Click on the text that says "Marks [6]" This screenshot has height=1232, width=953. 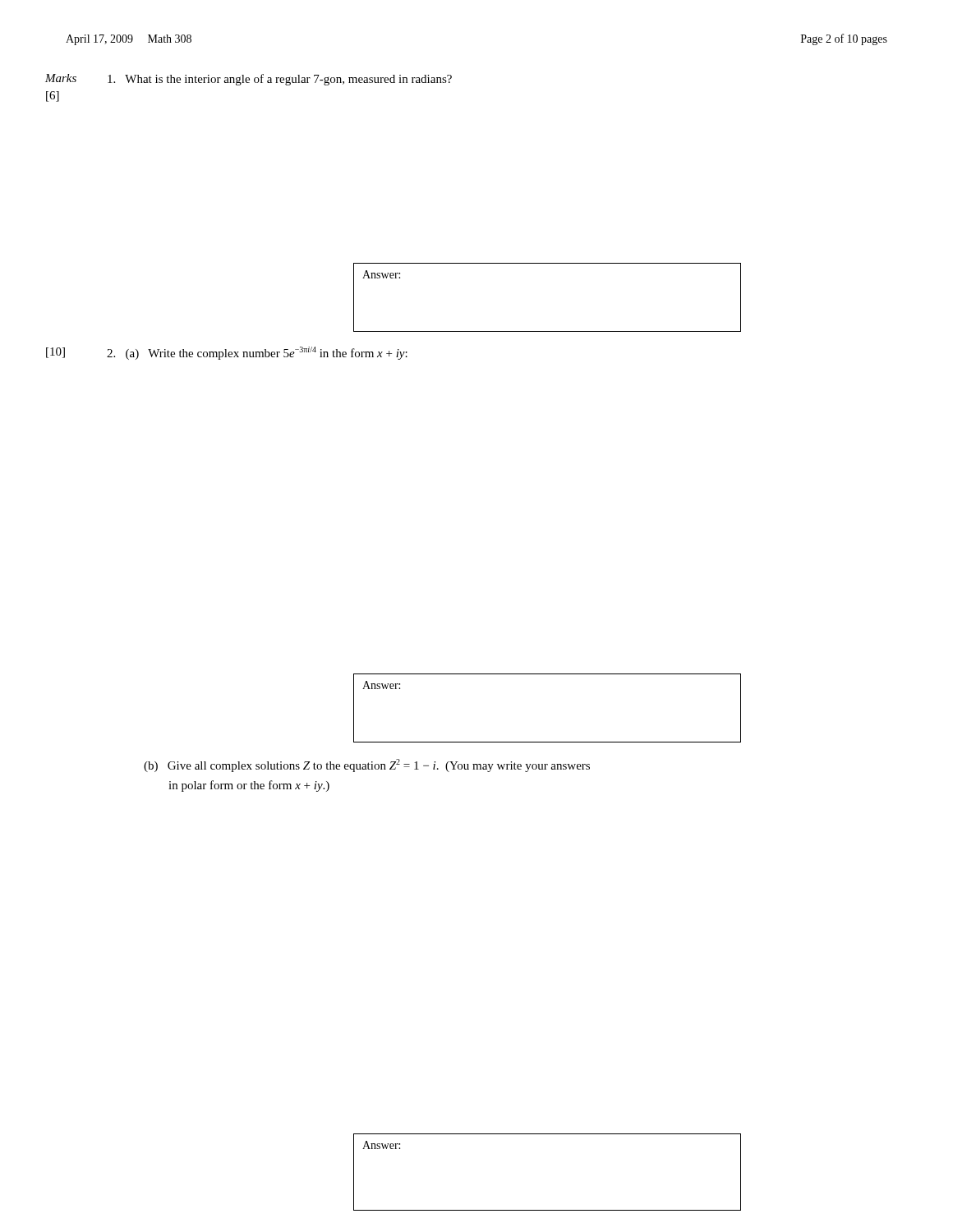coord(61,87)
